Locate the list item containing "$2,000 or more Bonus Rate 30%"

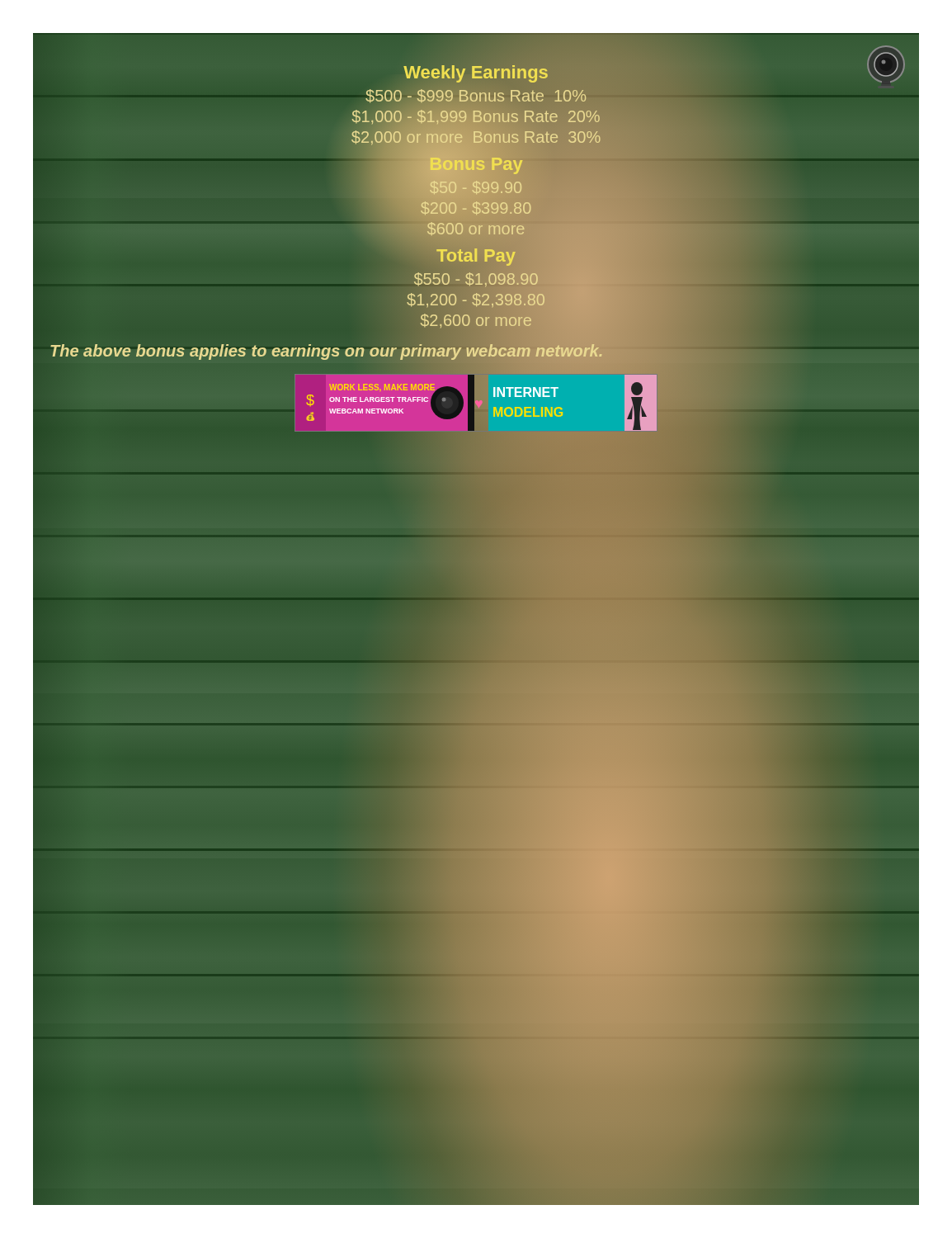(x=476, y=137)
